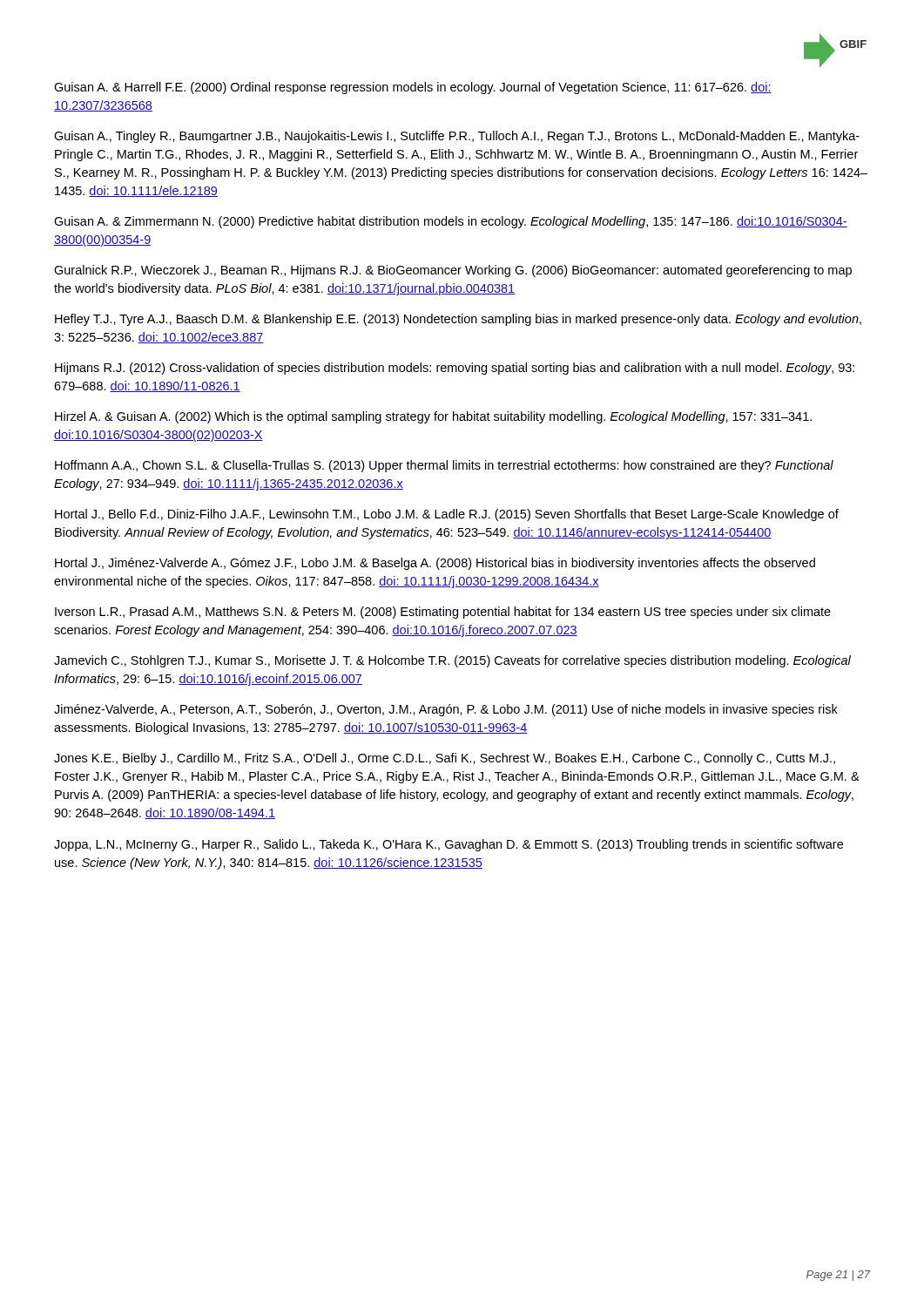Select the logo
Screen dimensions: 1307x924
click(x=843, y=51)
